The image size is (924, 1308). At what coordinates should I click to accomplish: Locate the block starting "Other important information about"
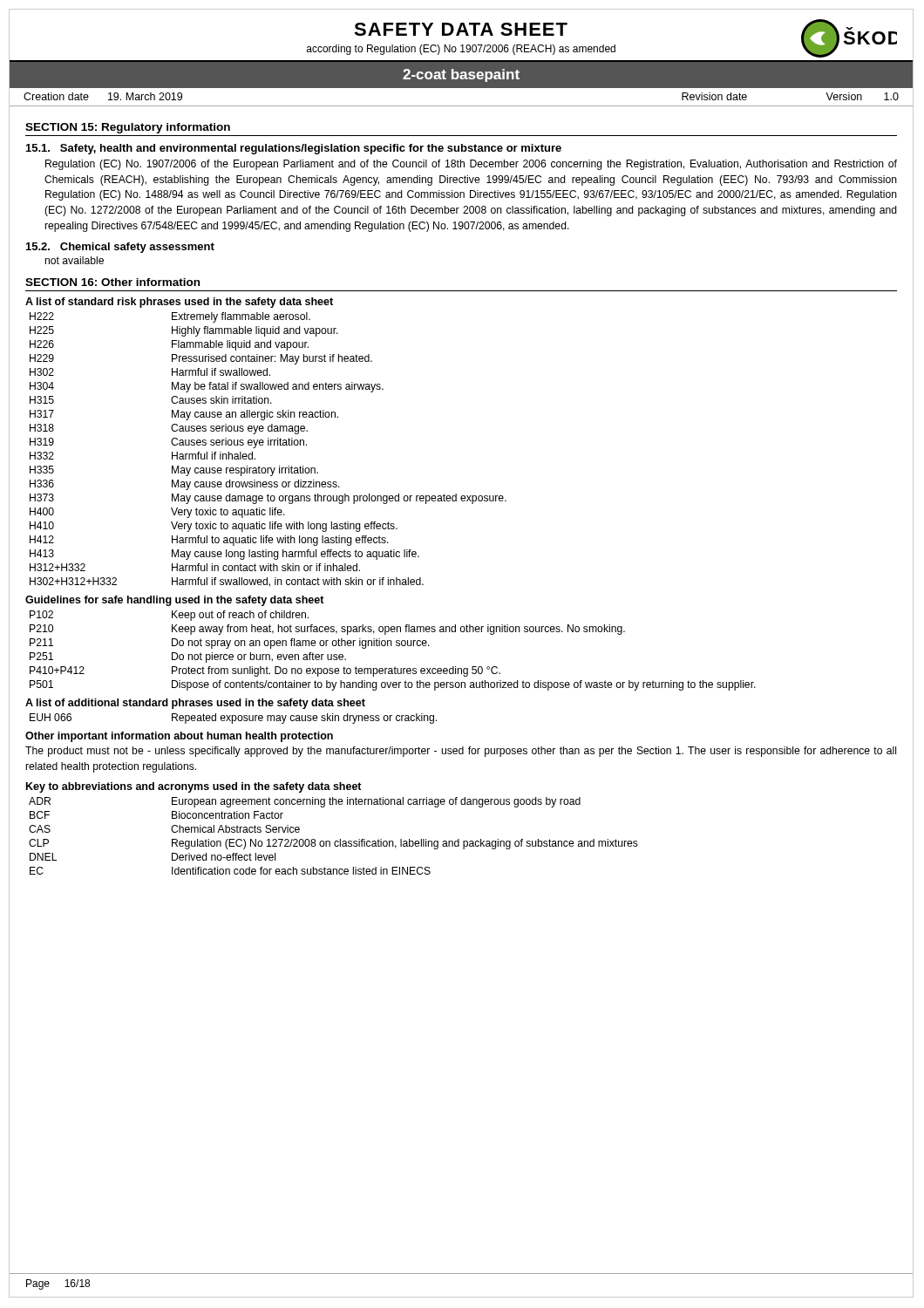point(179,736)
